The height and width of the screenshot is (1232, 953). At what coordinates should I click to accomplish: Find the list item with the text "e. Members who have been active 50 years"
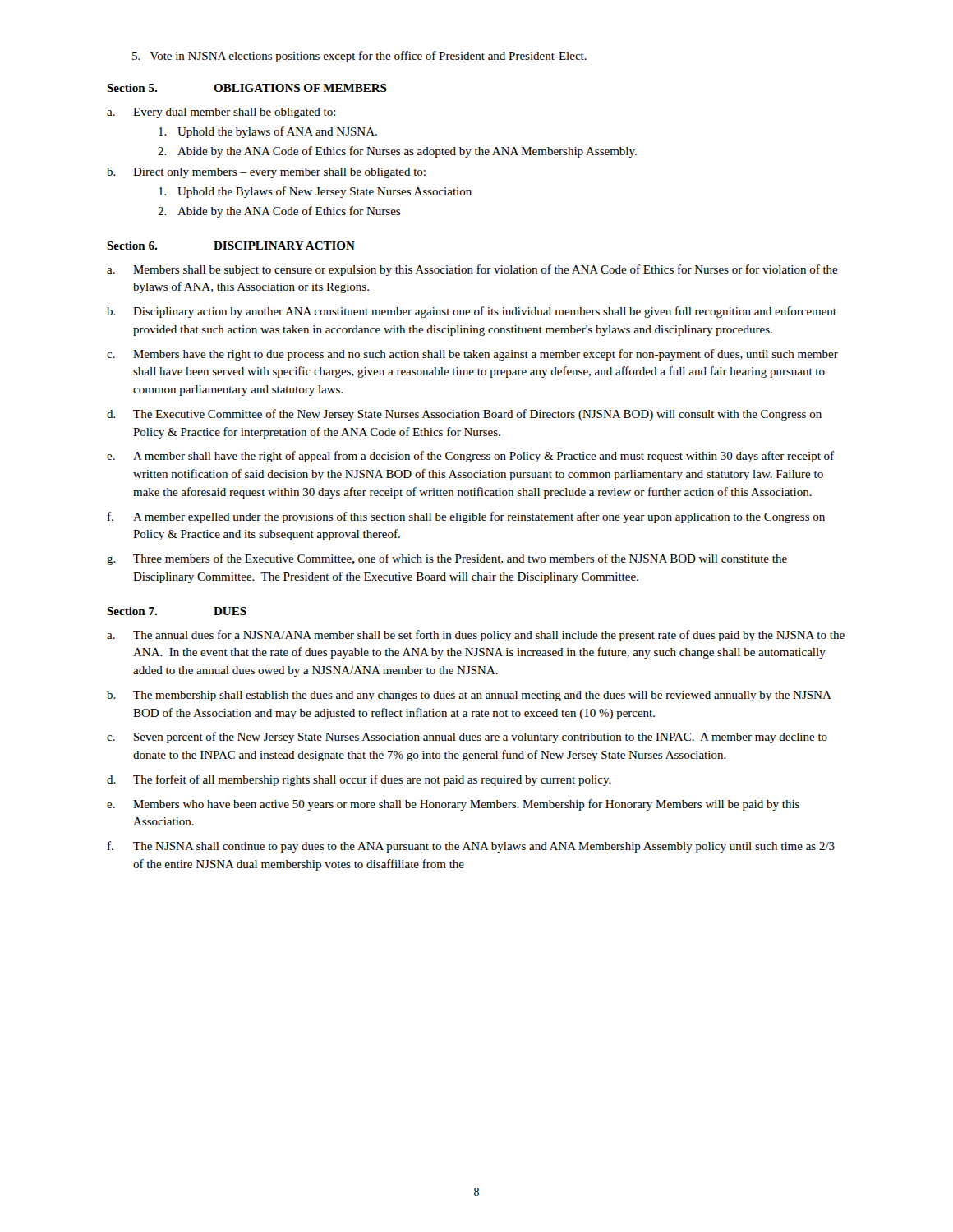[x=476, y=813]
